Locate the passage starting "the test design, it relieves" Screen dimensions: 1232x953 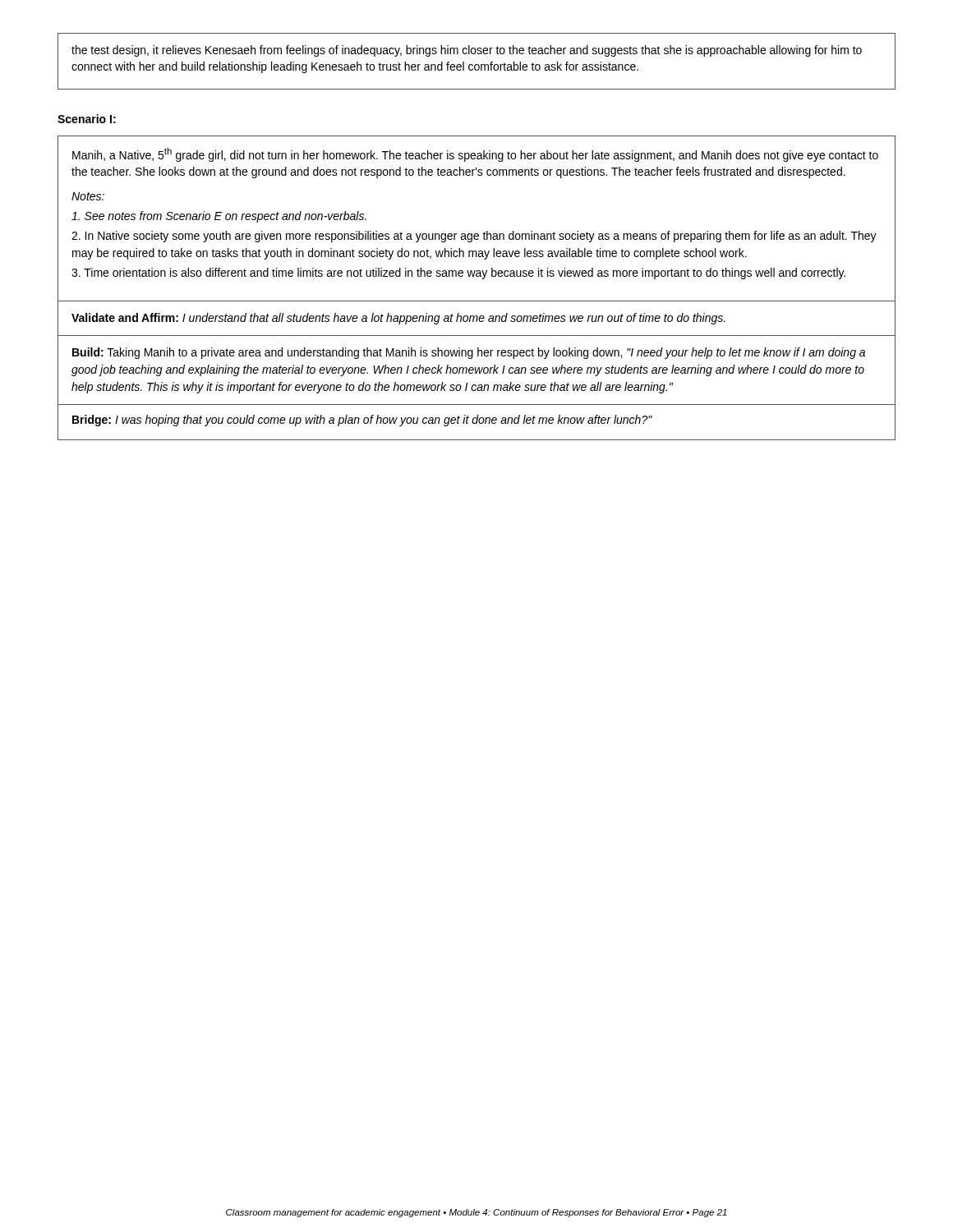coord(476,59)
